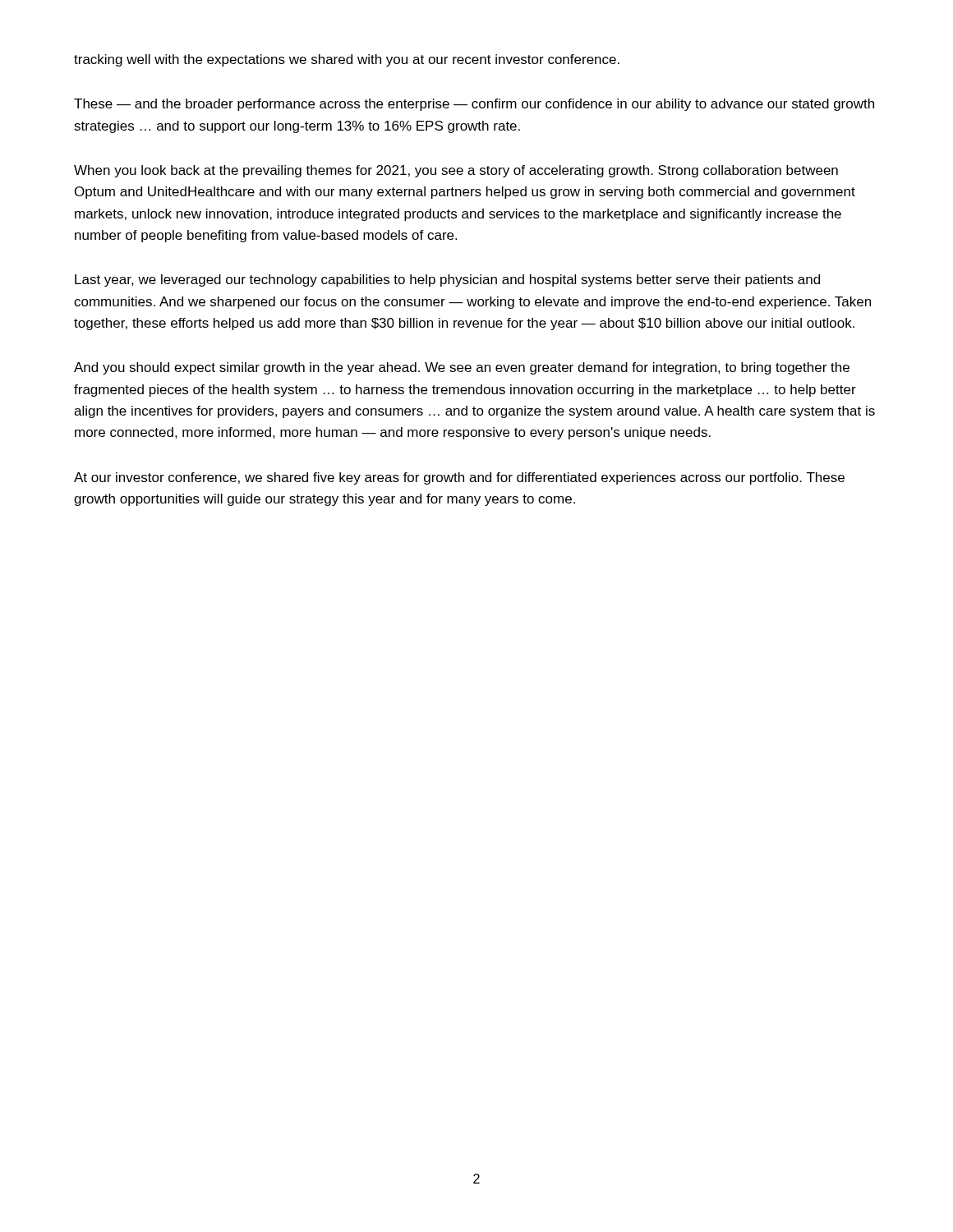Find the block on this page that starts "And you should expect"
The height and width of the screenshot is (1232, 953).
tap(475, 400)
